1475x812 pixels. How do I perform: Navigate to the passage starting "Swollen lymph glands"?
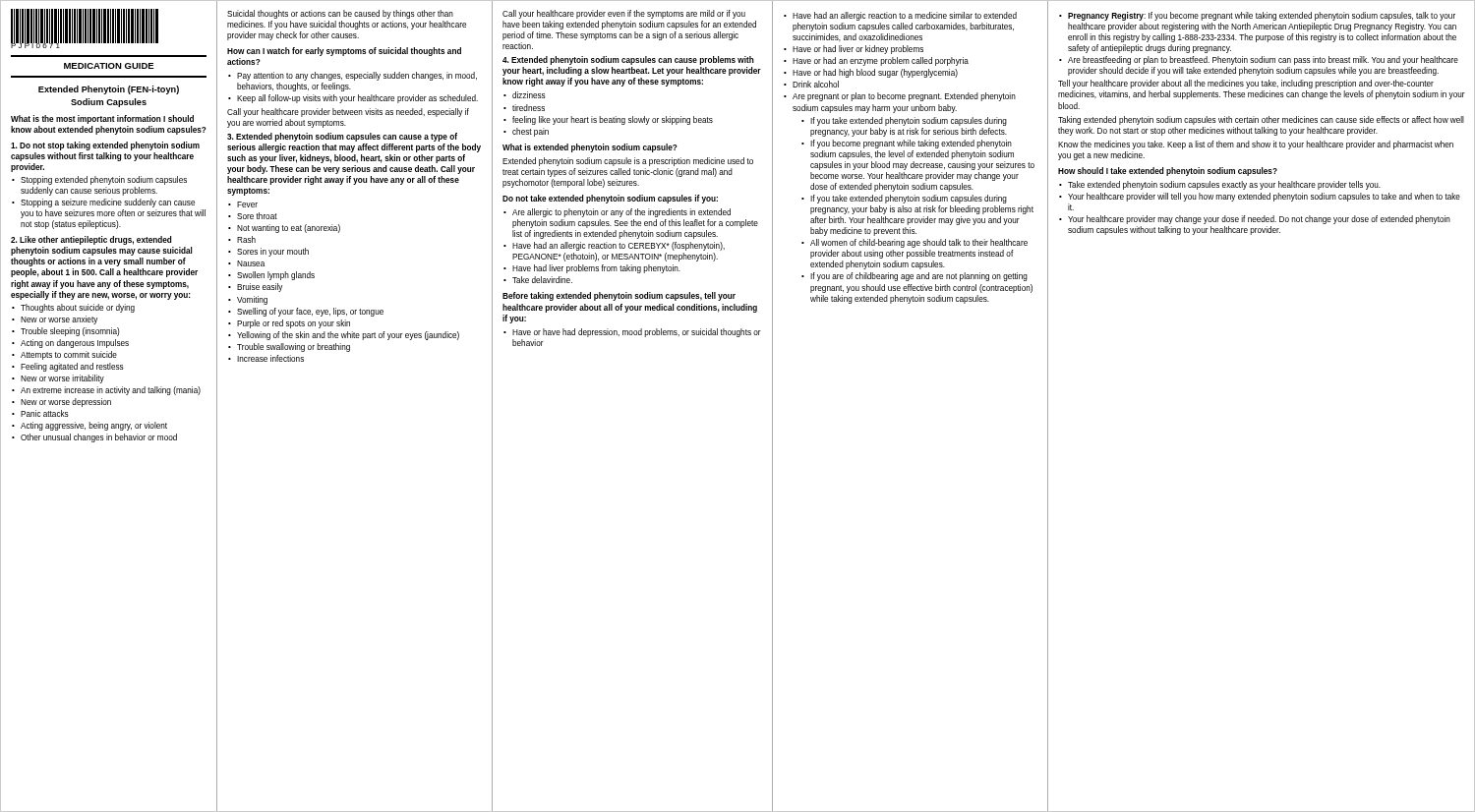point(276,276)
